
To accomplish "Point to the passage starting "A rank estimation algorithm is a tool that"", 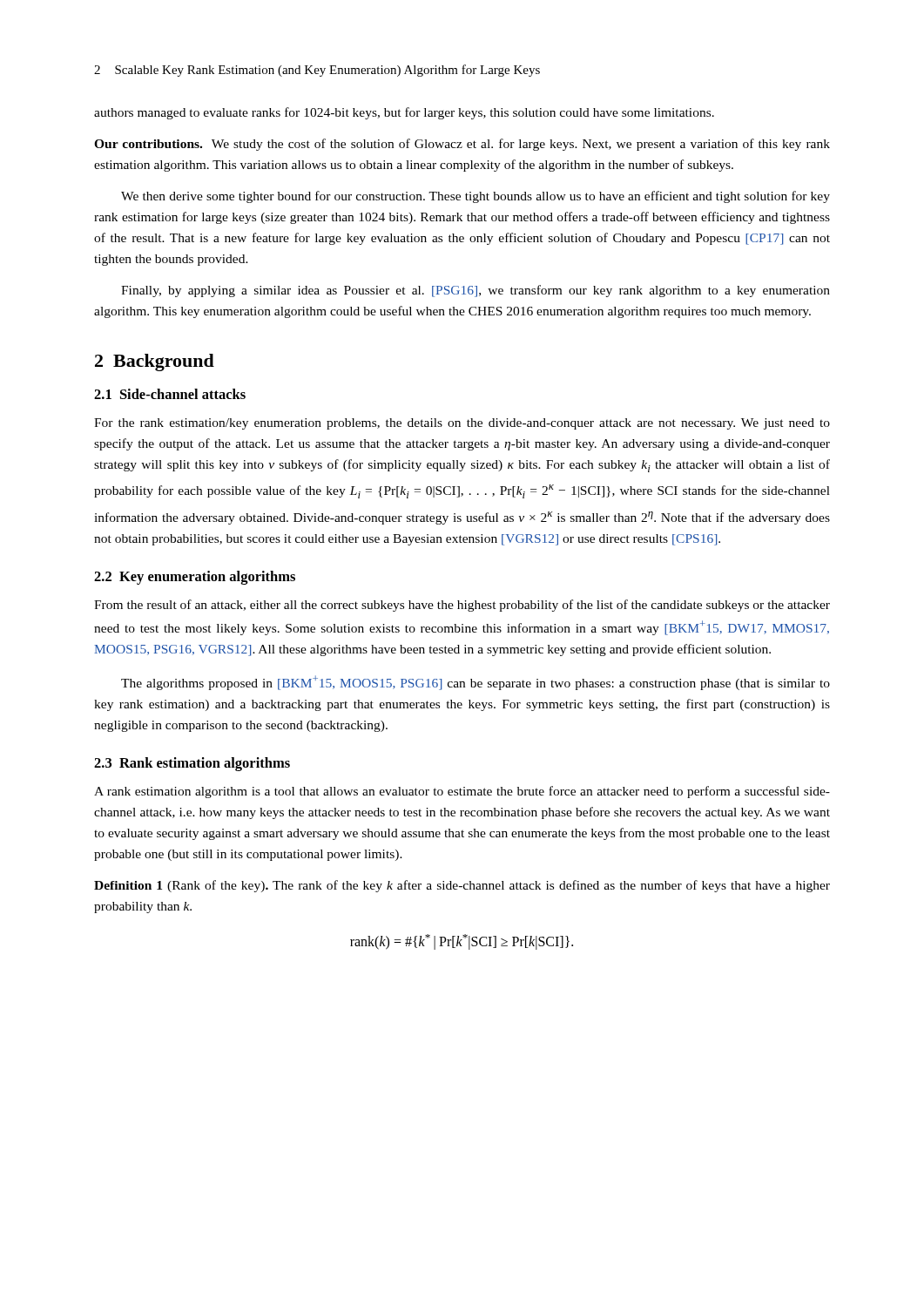I will coord(462,823).
